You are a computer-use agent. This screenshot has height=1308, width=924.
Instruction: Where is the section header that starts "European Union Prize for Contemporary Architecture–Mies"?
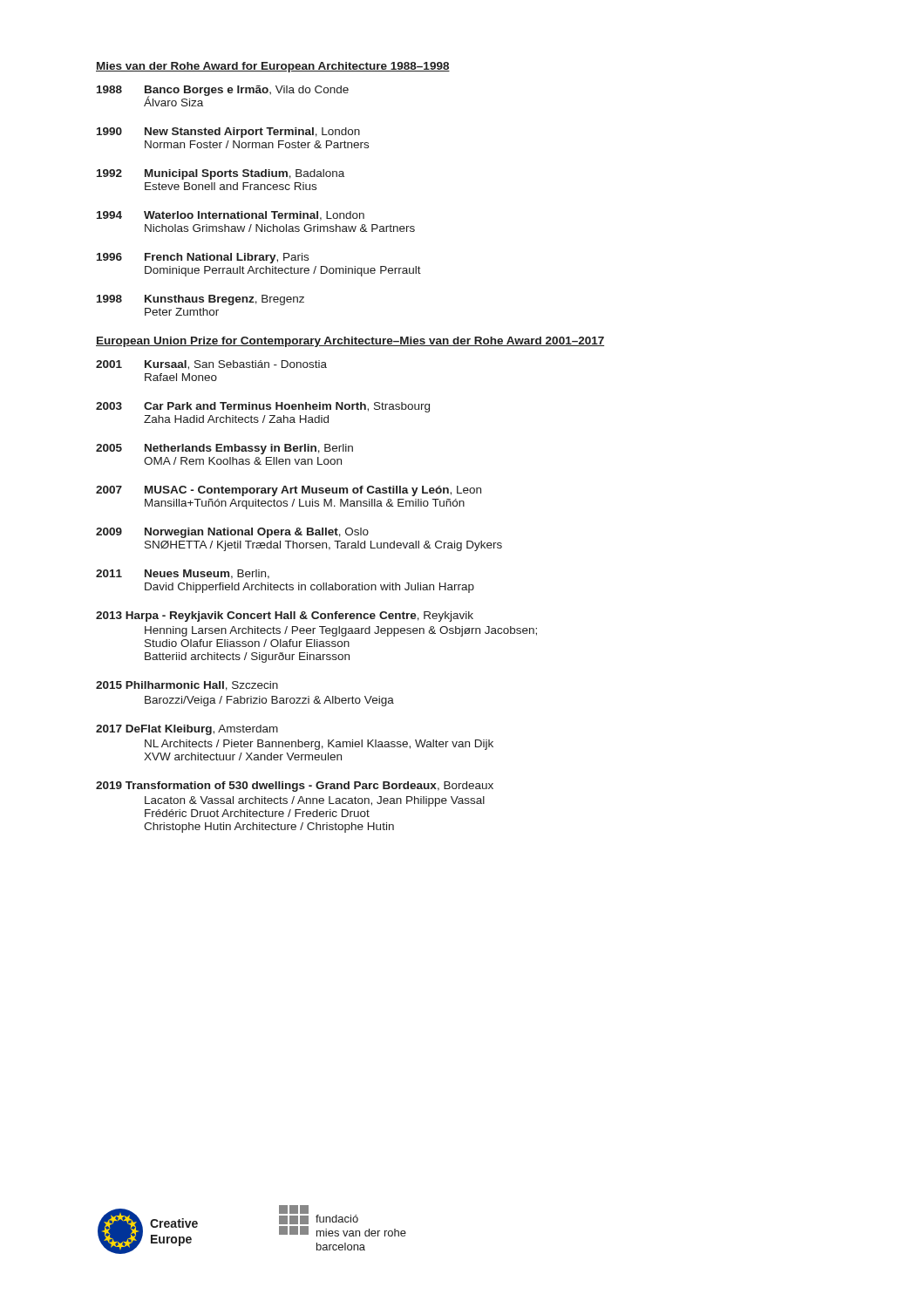pyautogui.click(x=350, y=340)
